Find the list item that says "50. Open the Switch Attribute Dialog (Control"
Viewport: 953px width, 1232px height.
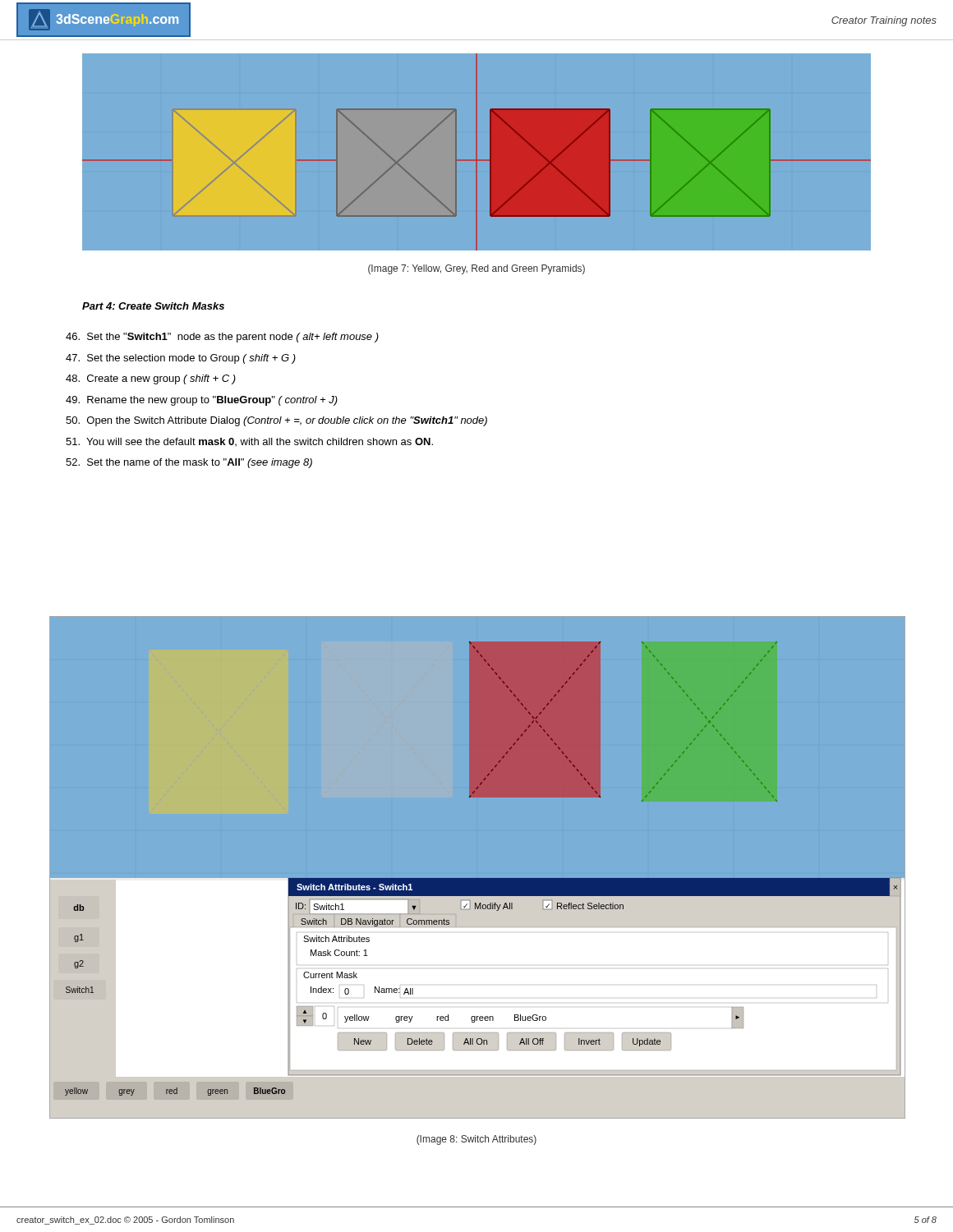tap(277, 420)
